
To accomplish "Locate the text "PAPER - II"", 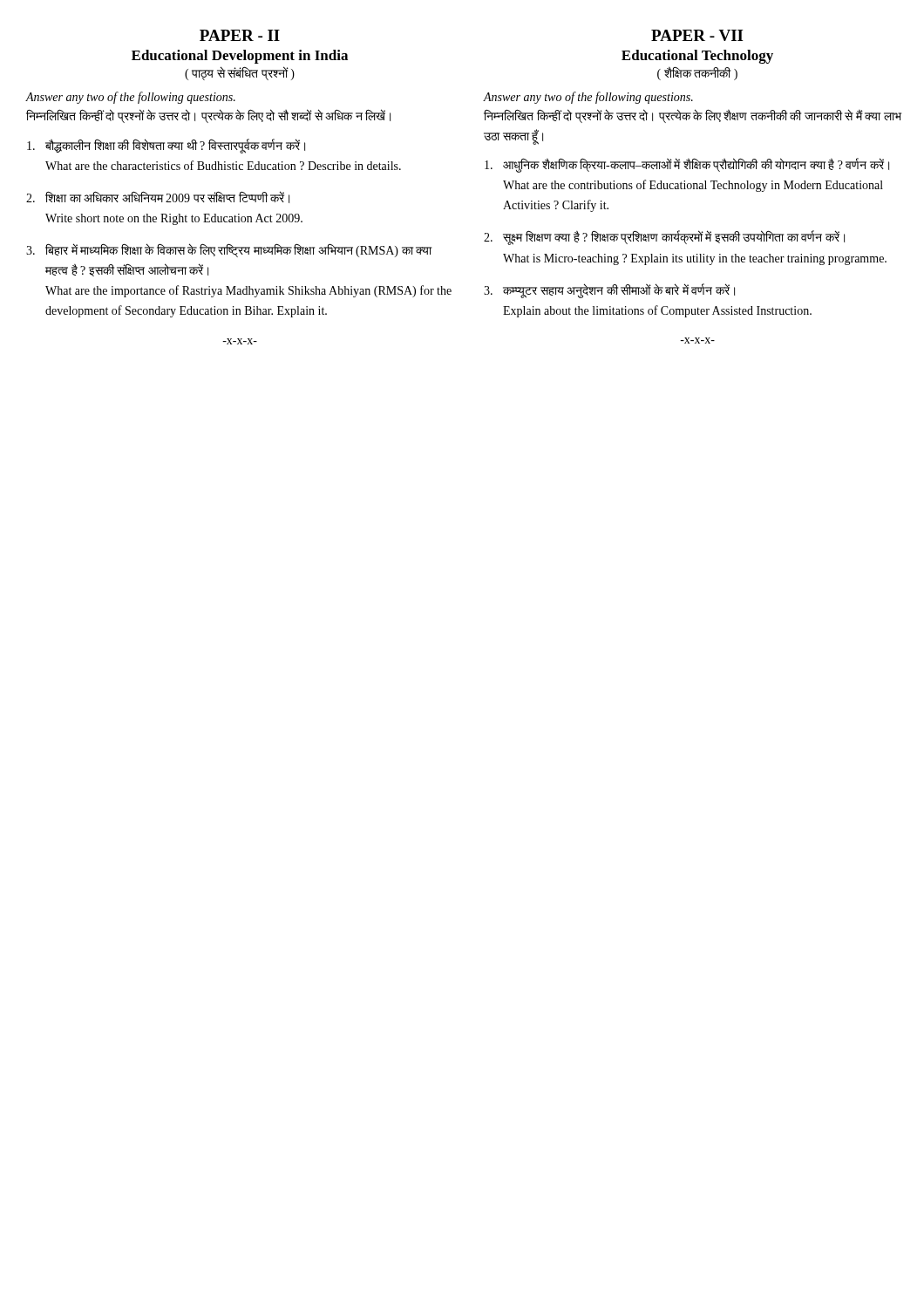I will [240, 35].
